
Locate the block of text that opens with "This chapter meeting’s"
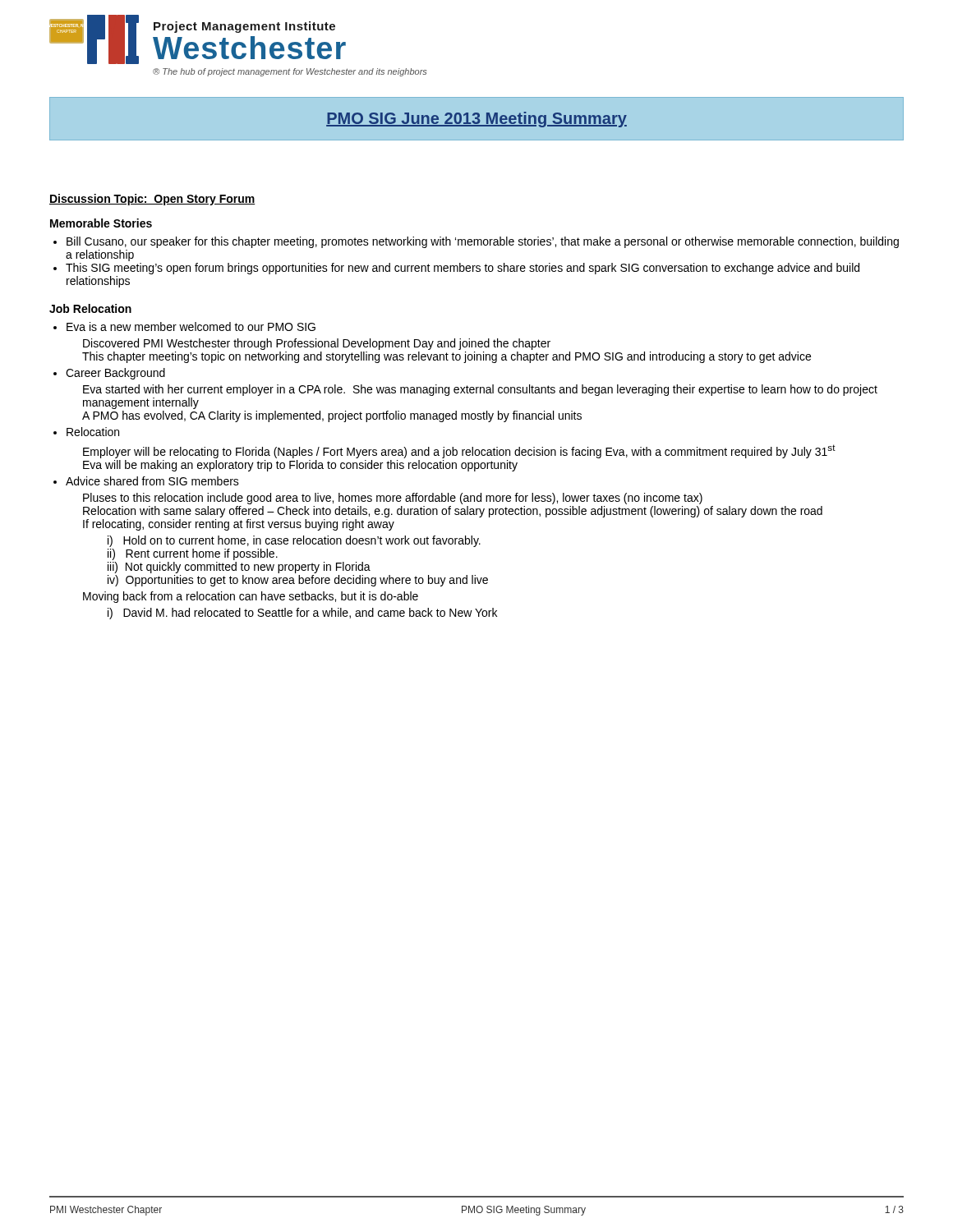coord(493,356)
